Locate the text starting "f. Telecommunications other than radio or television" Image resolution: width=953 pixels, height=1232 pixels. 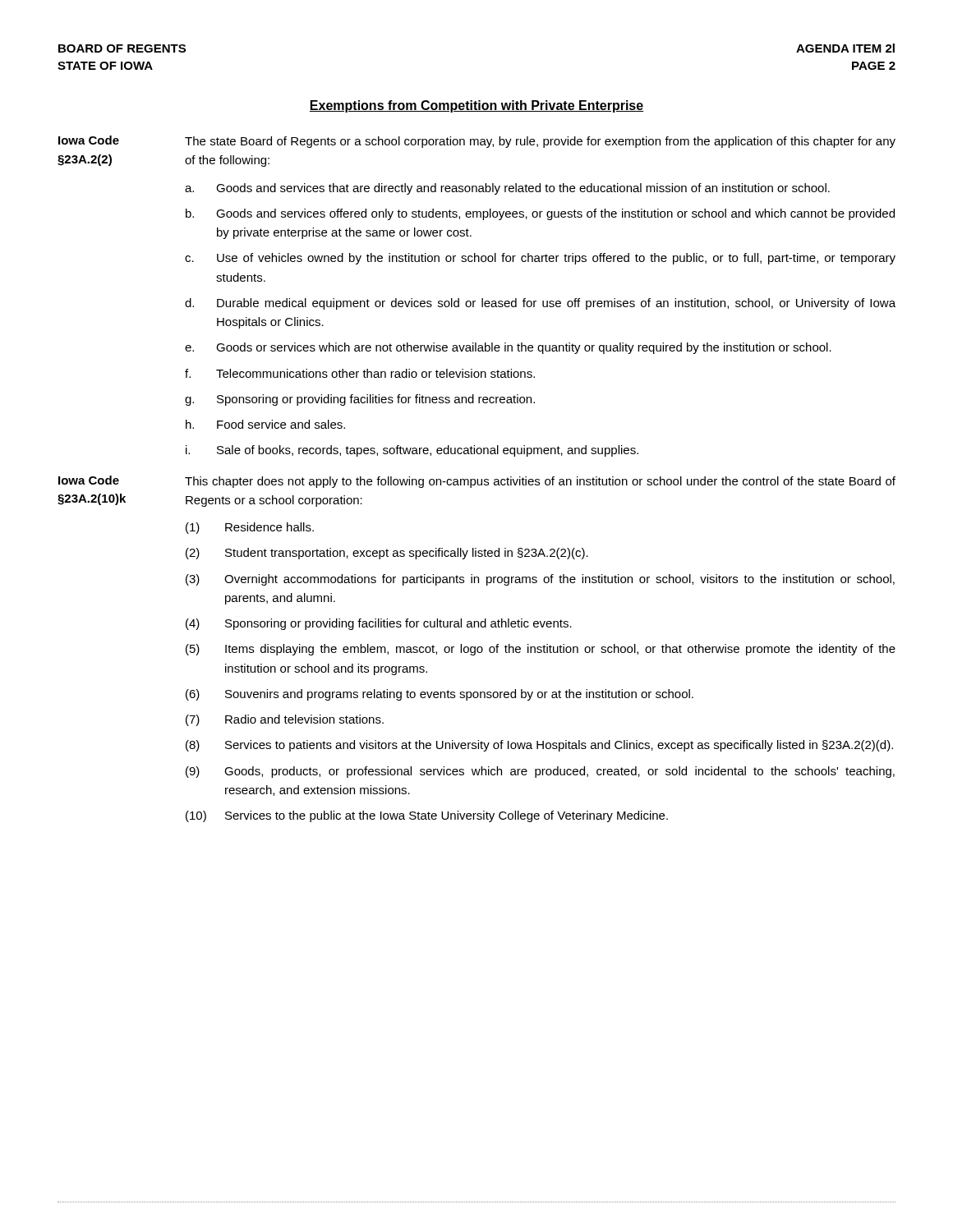(540, 373)
